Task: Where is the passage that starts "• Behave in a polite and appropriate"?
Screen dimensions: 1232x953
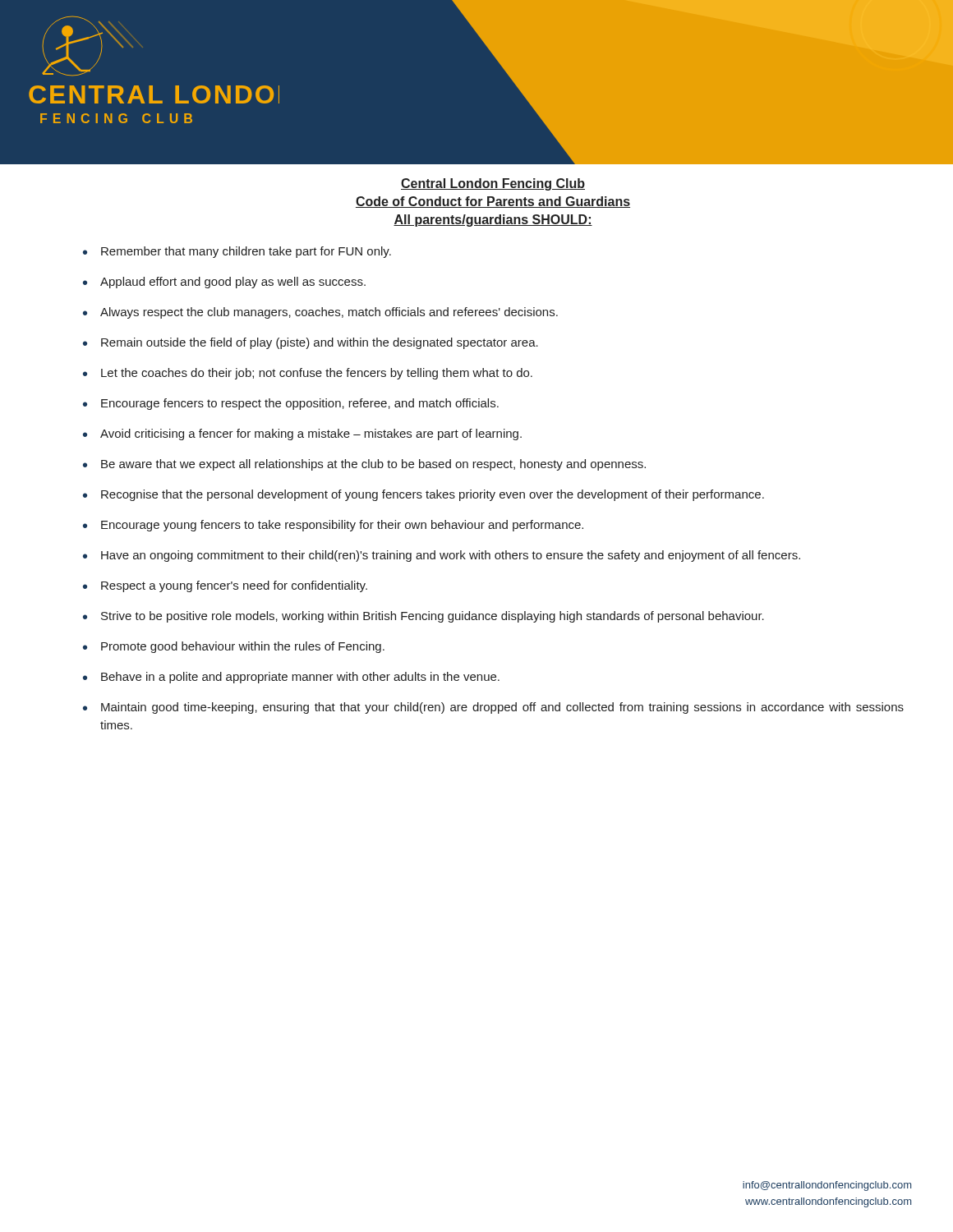Action: [493, 679]
